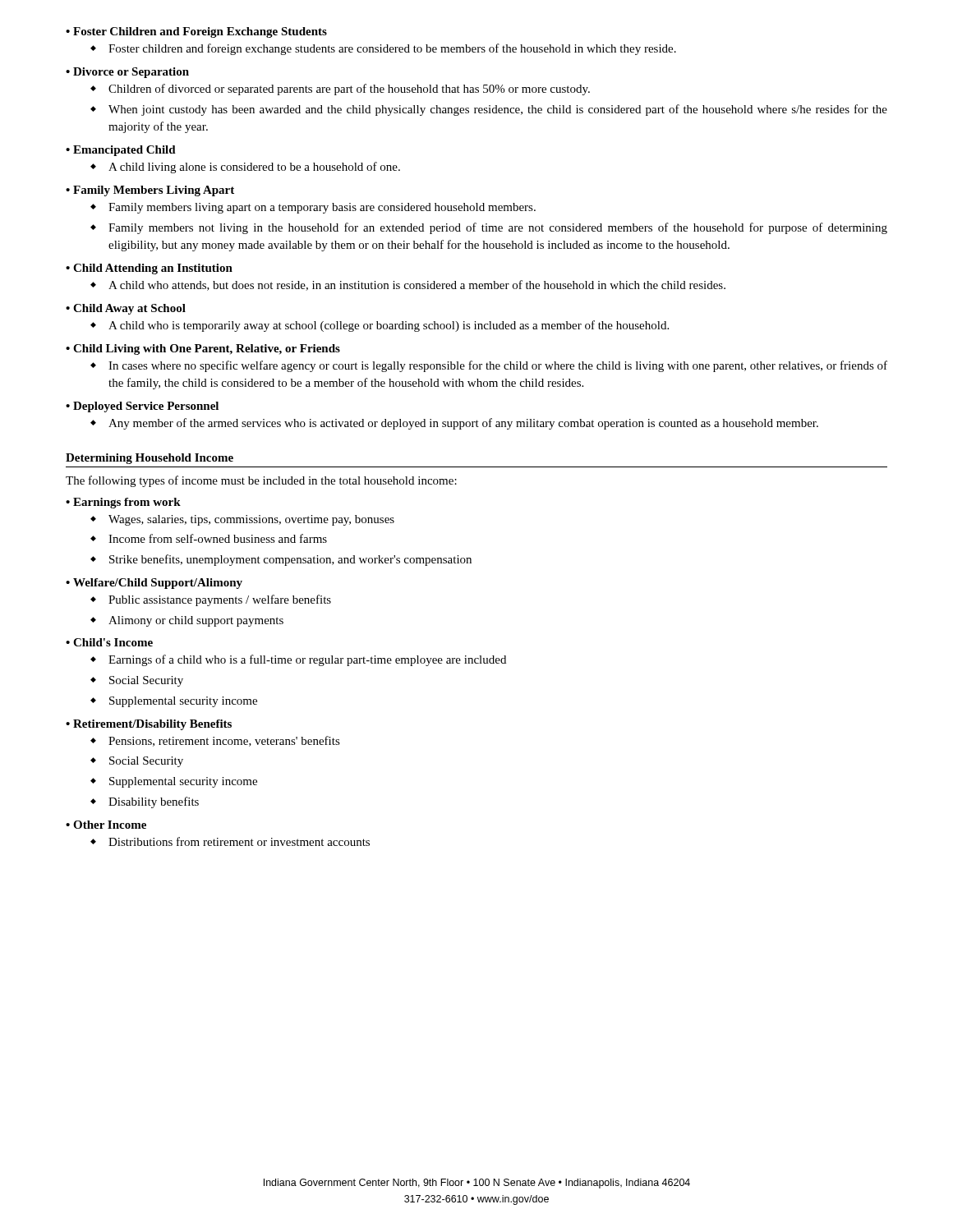Find the text block starting "Alimony or child support payments"
Viewport: 953px width, 1232px height.
(196, 620)
